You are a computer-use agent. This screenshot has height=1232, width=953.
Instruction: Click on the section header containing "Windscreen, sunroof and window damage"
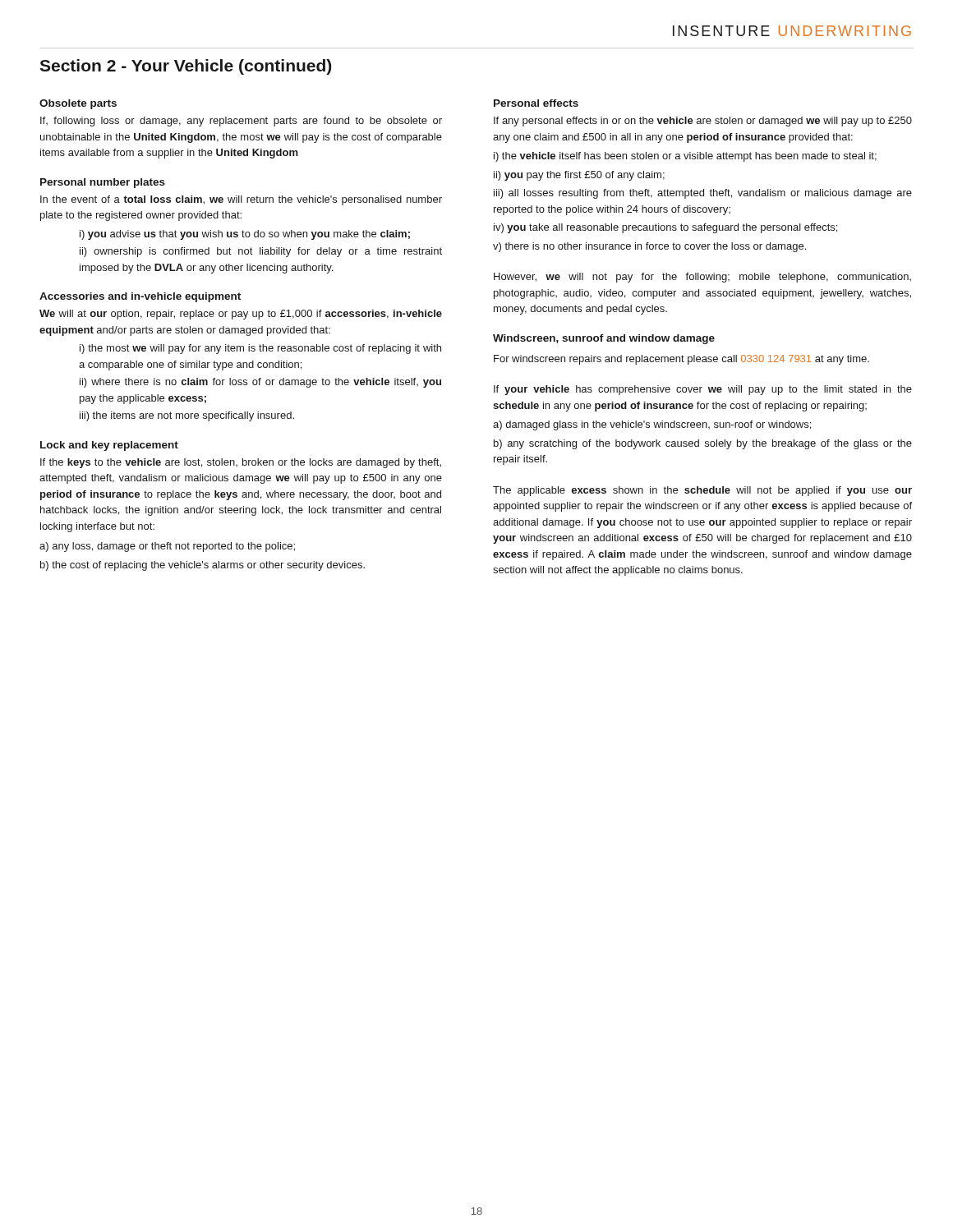pos(604,338)
